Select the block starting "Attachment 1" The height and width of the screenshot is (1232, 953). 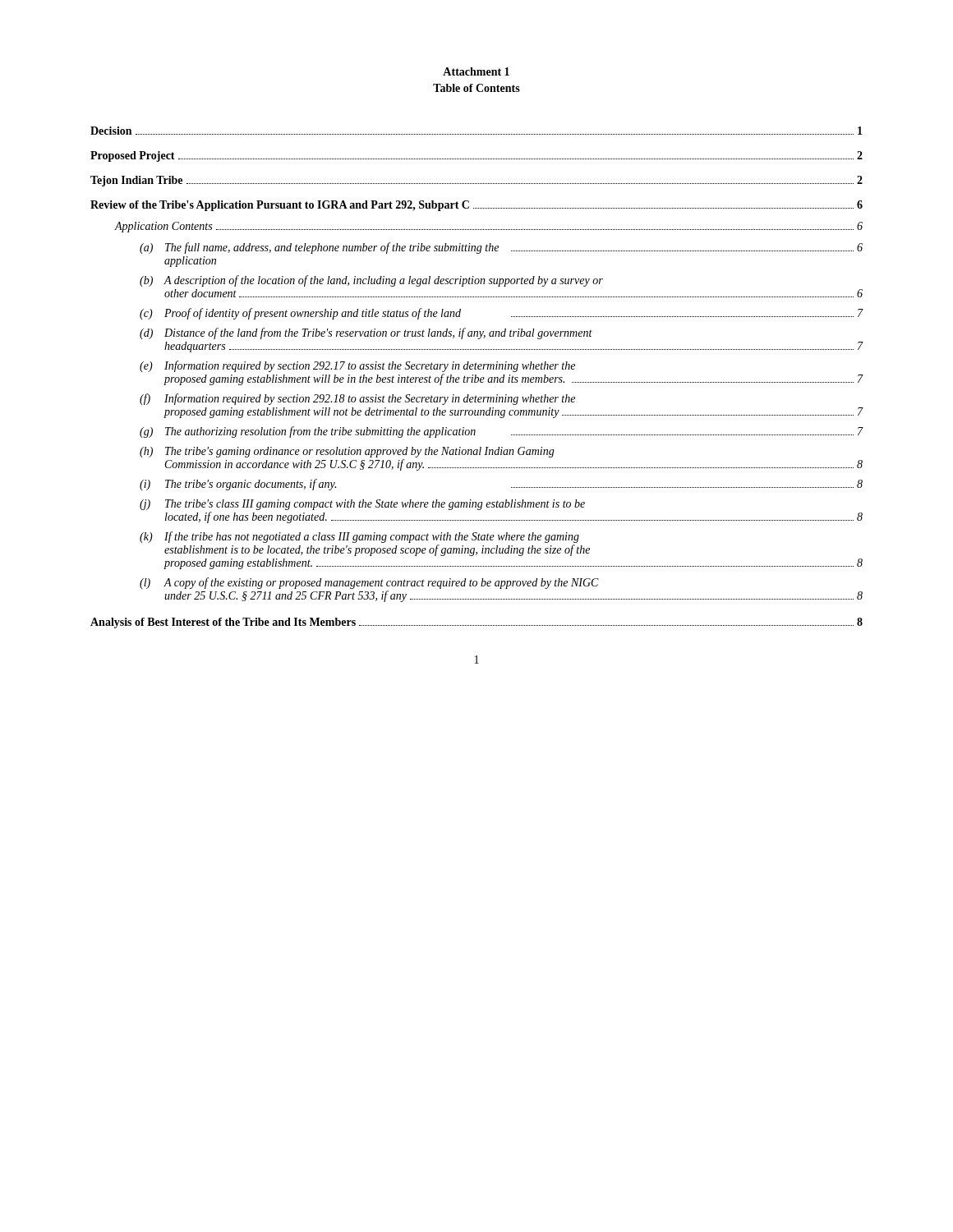(476, 72)
